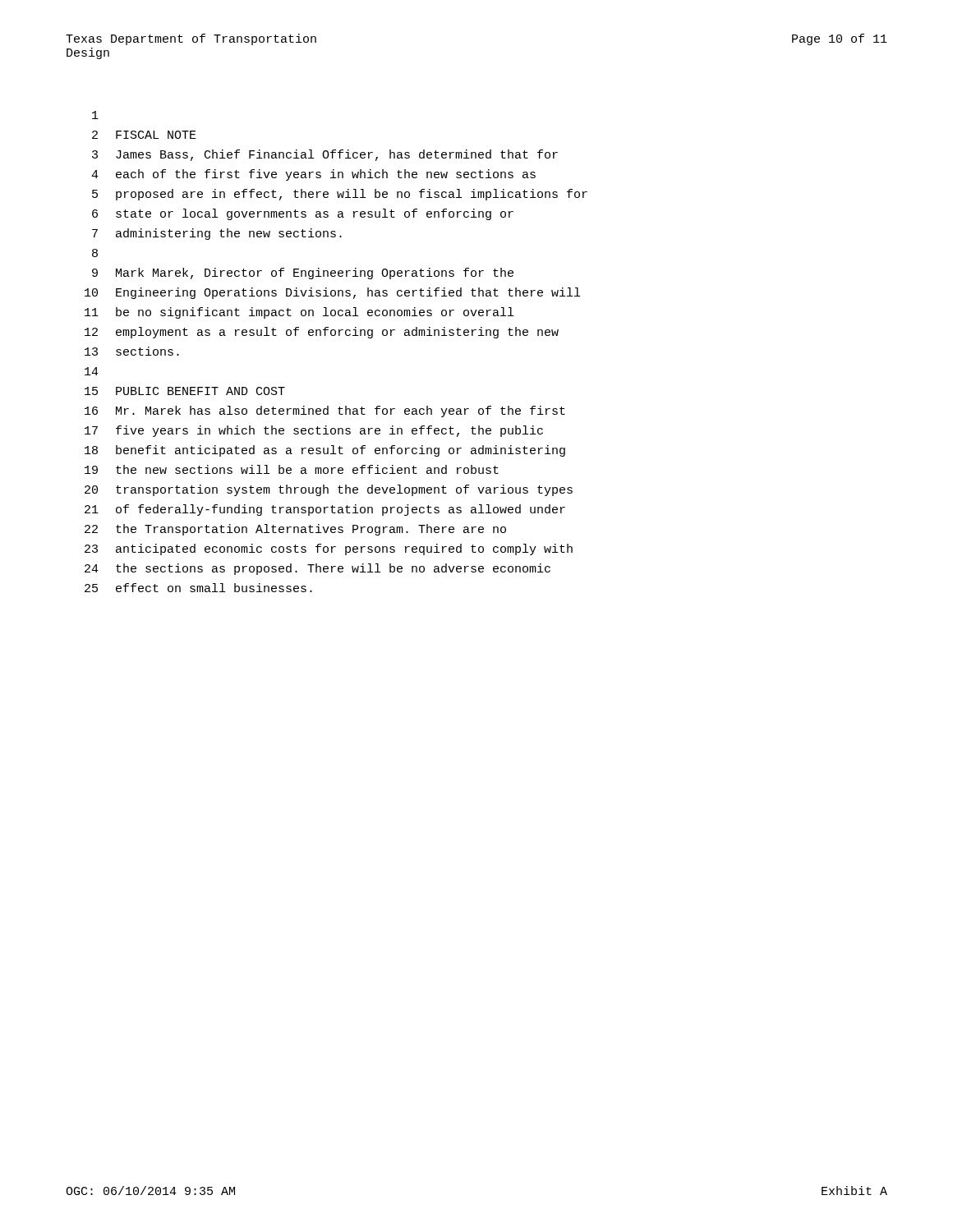Select the passage starting "12 employment as a result of enforcing"

[x=476, y=334]
